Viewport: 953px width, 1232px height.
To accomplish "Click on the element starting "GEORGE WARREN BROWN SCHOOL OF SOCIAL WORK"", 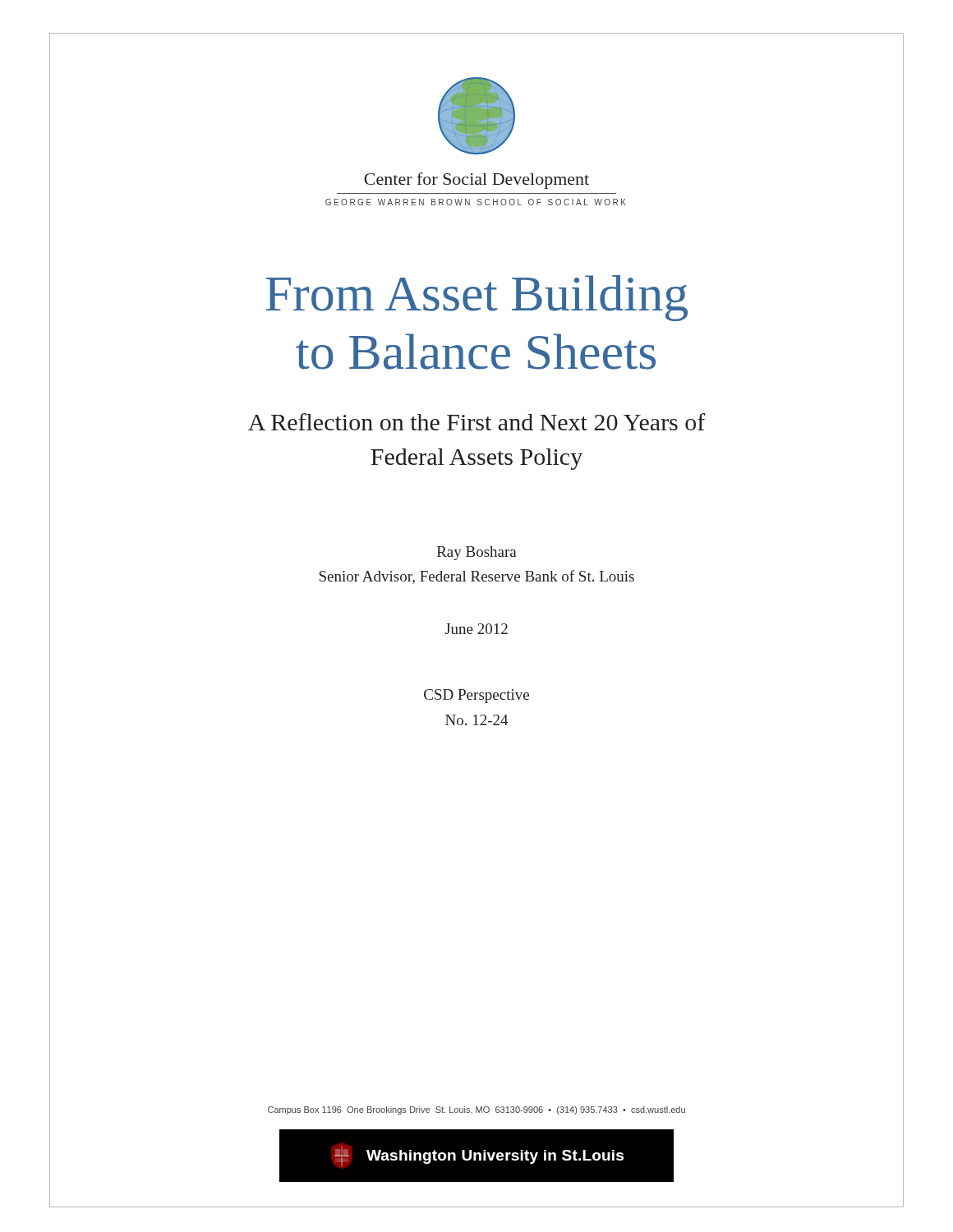I will tap(476, 202).
